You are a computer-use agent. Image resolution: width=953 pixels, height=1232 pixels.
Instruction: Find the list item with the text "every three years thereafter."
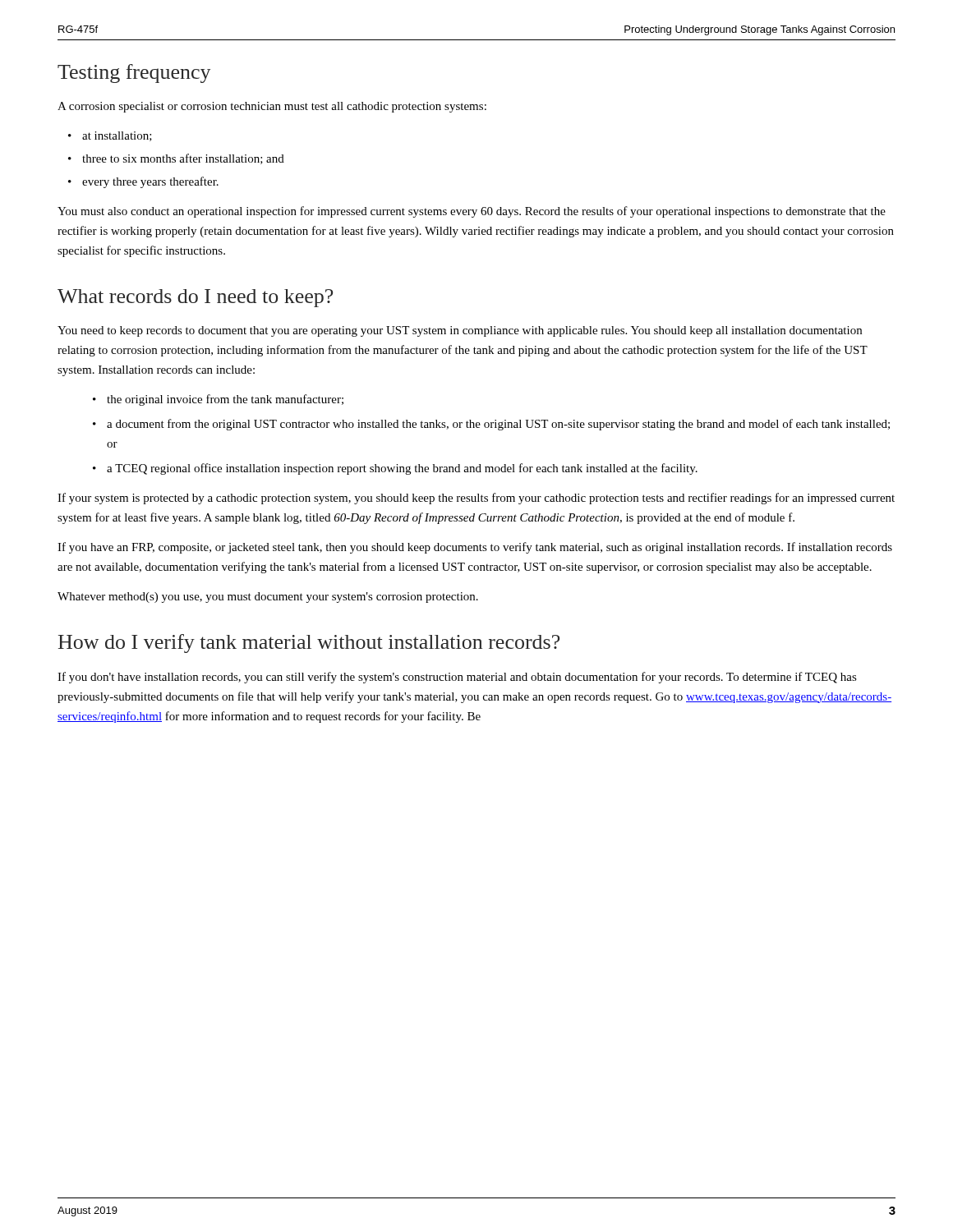[x=151, y=182]
